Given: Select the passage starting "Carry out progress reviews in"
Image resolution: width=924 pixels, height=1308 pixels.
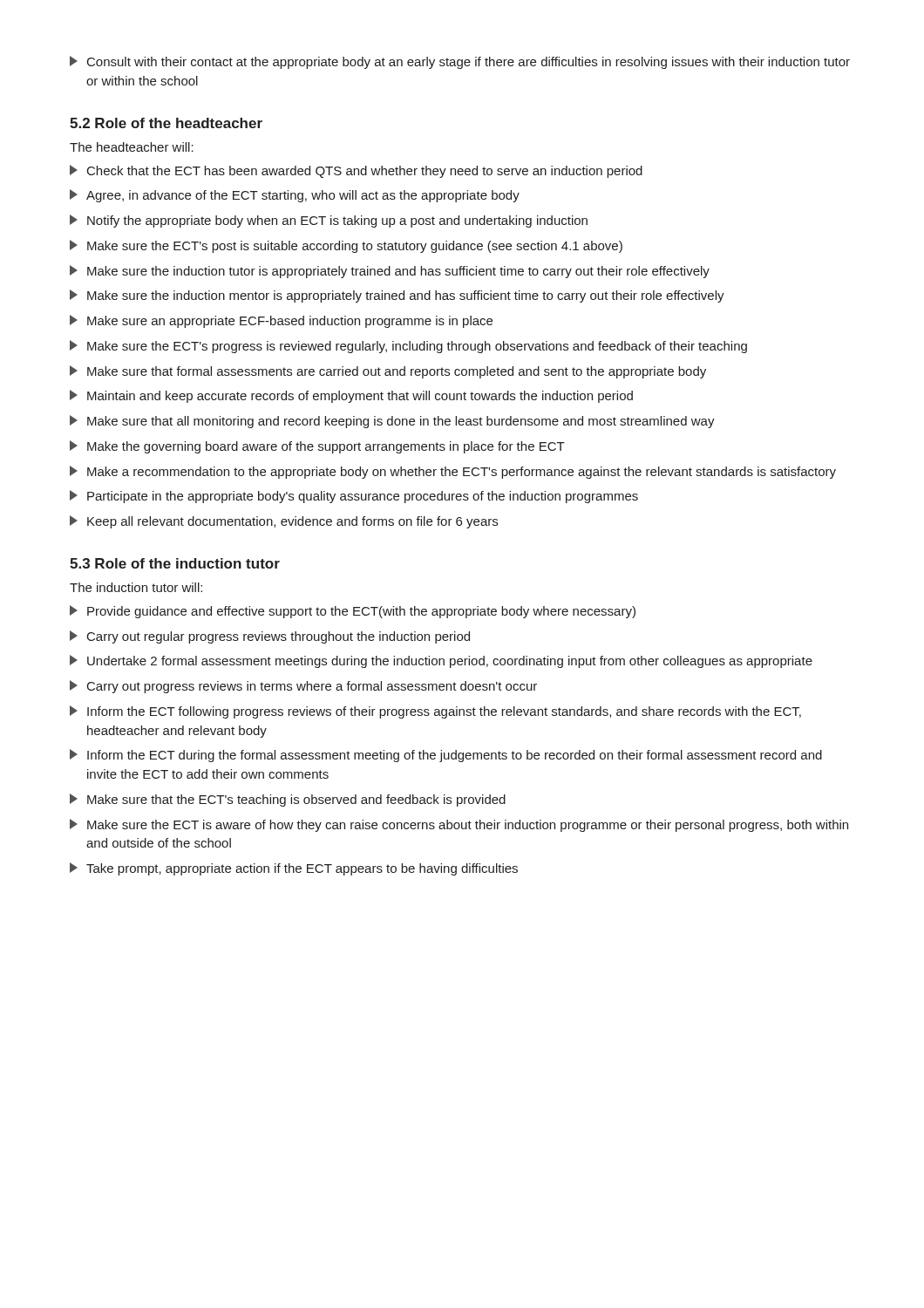Looking at the screenshot, I should click(x=462, y=686).
